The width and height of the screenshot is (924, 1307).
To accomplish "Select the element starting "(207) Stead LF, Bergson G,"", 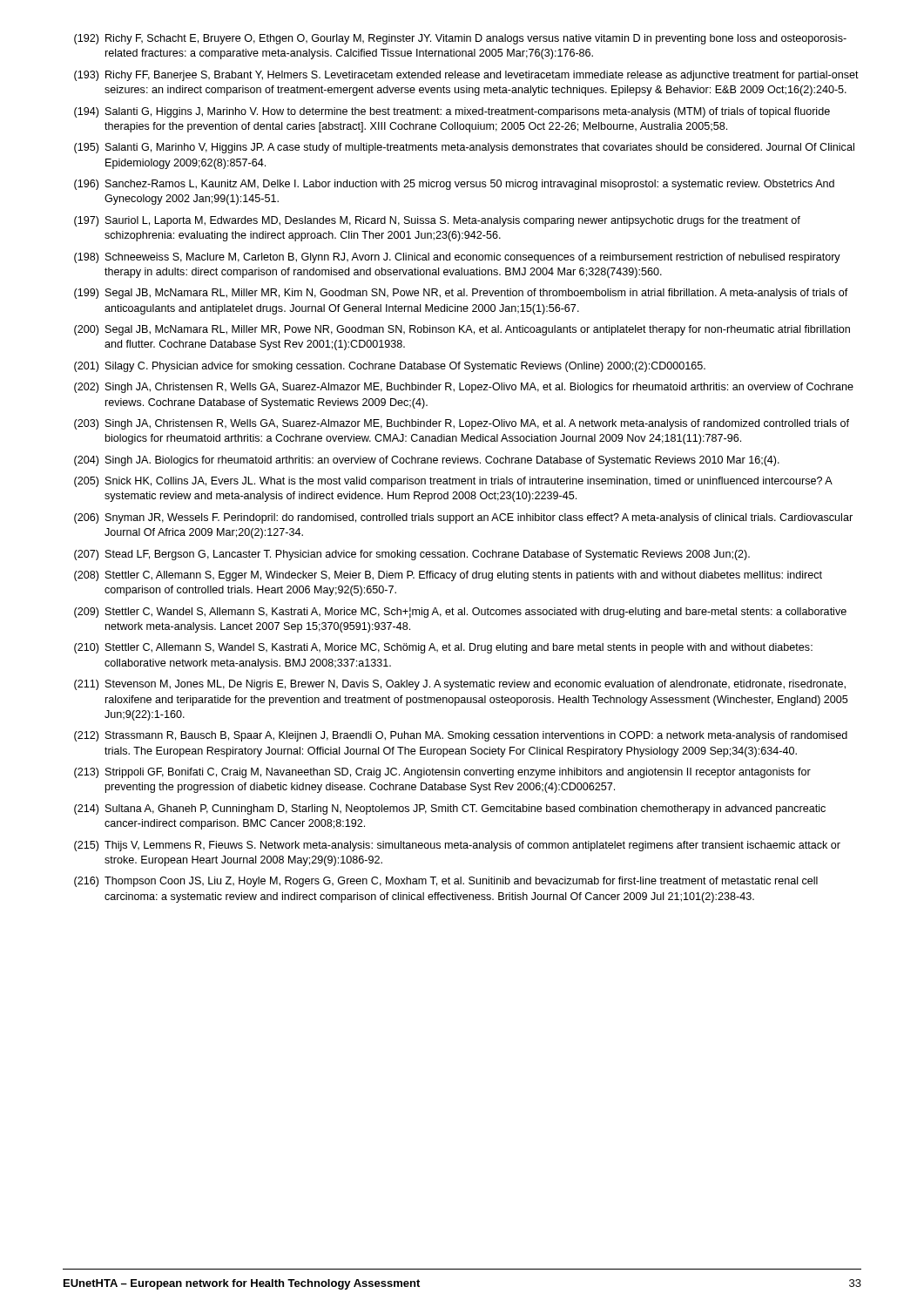I will pos(462,554).
